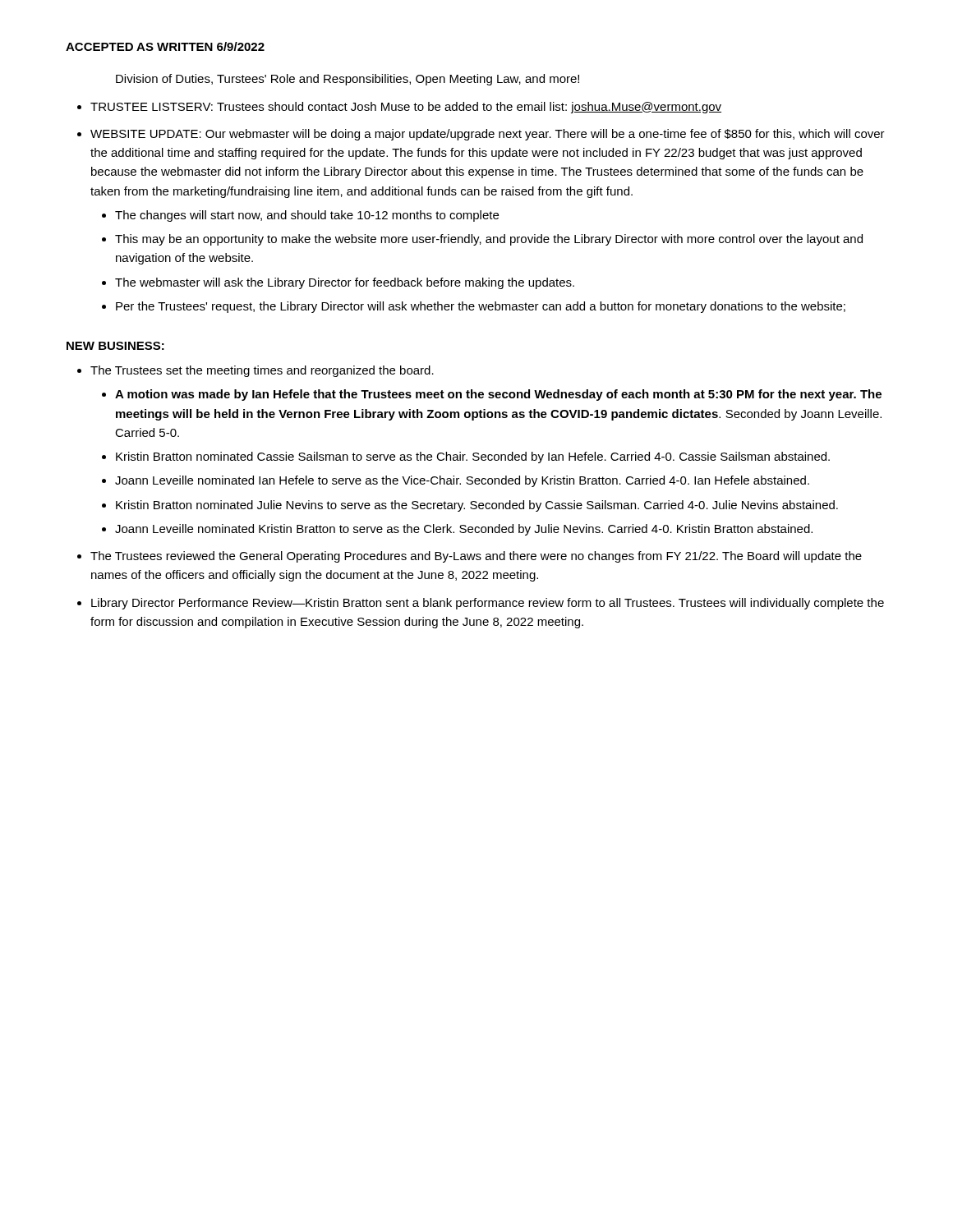
Task: Point to the element starting "This may be an opportunity to"
Action: [489, 248]
